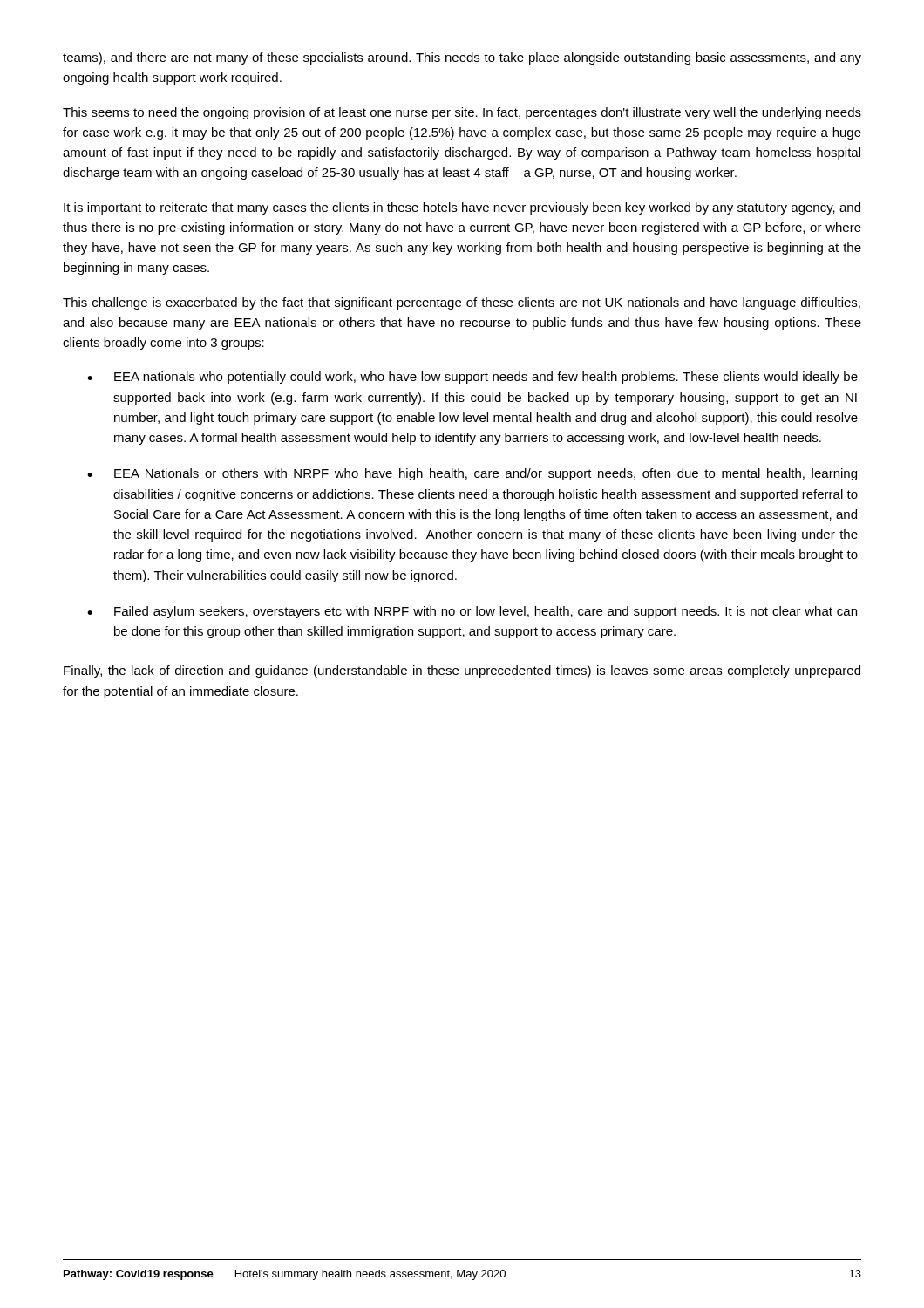924x1308 pixels.
Task: Navigate to the element starting "This seems to"
Action: [462, 142]
